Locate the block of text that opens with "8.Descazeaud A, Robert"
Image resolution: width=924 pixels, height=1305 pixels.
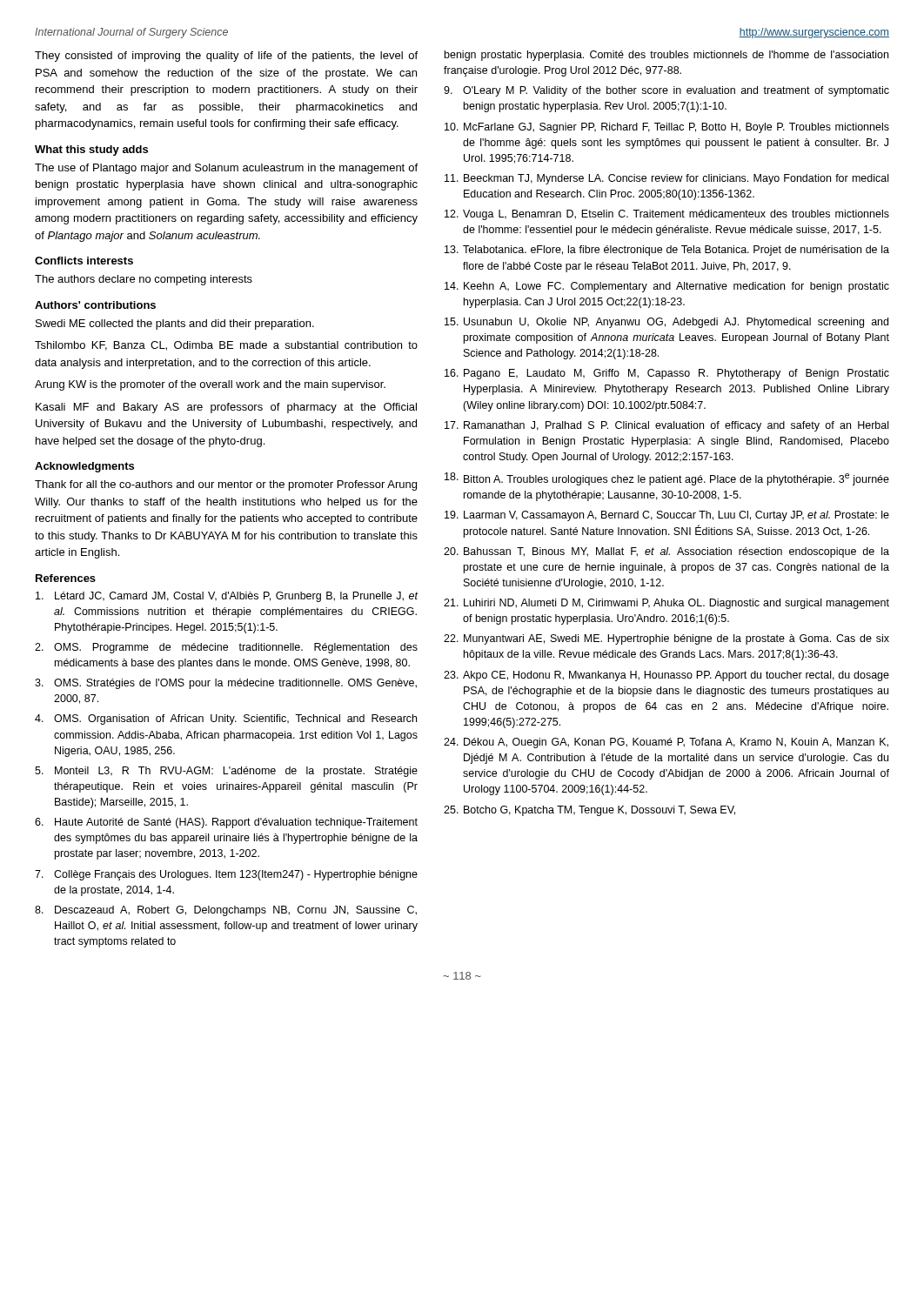pos(226,926)
